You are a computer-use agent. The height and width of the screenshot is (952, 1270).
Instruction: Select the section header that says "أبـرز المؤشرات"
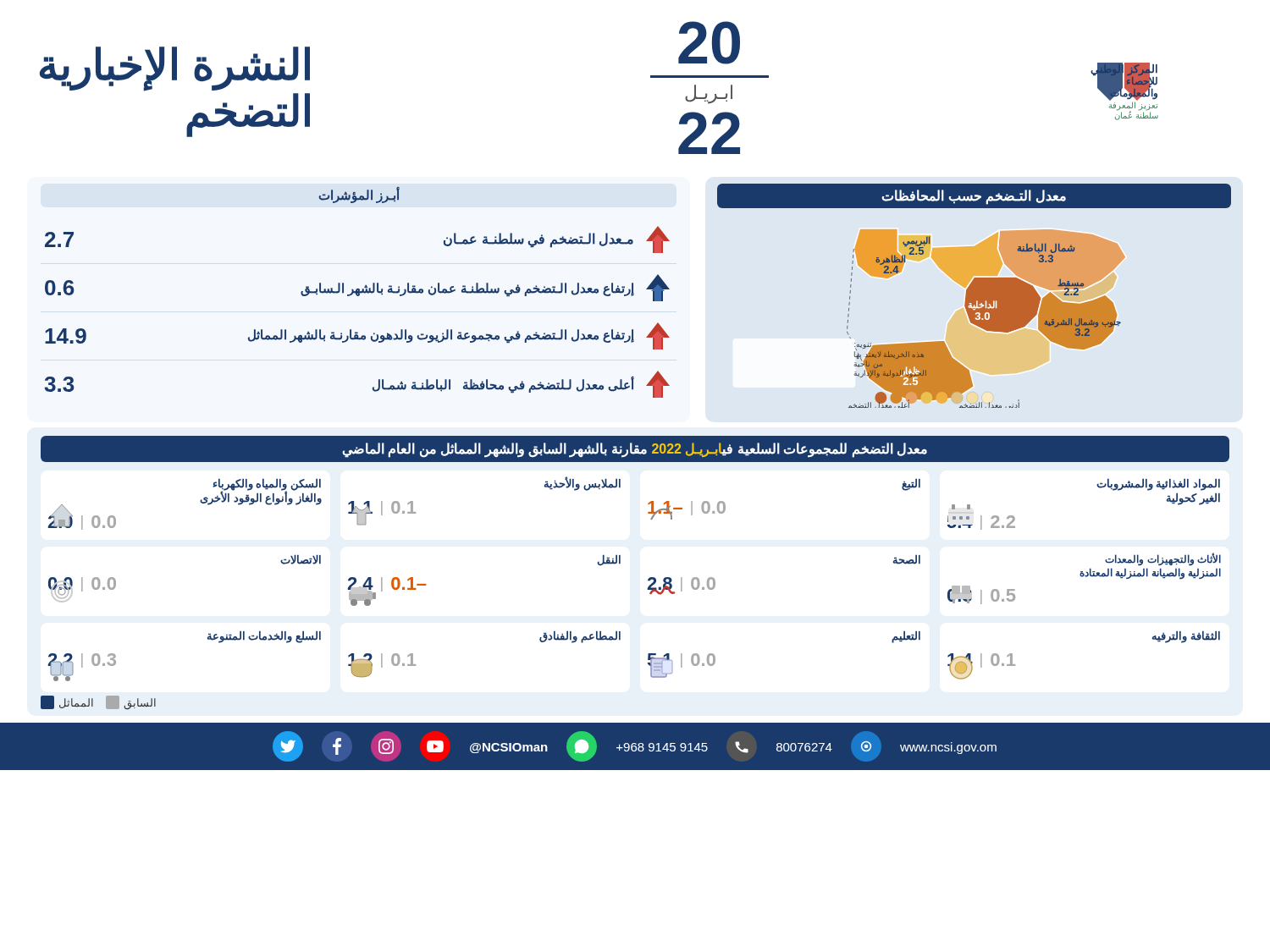point(359,195)
